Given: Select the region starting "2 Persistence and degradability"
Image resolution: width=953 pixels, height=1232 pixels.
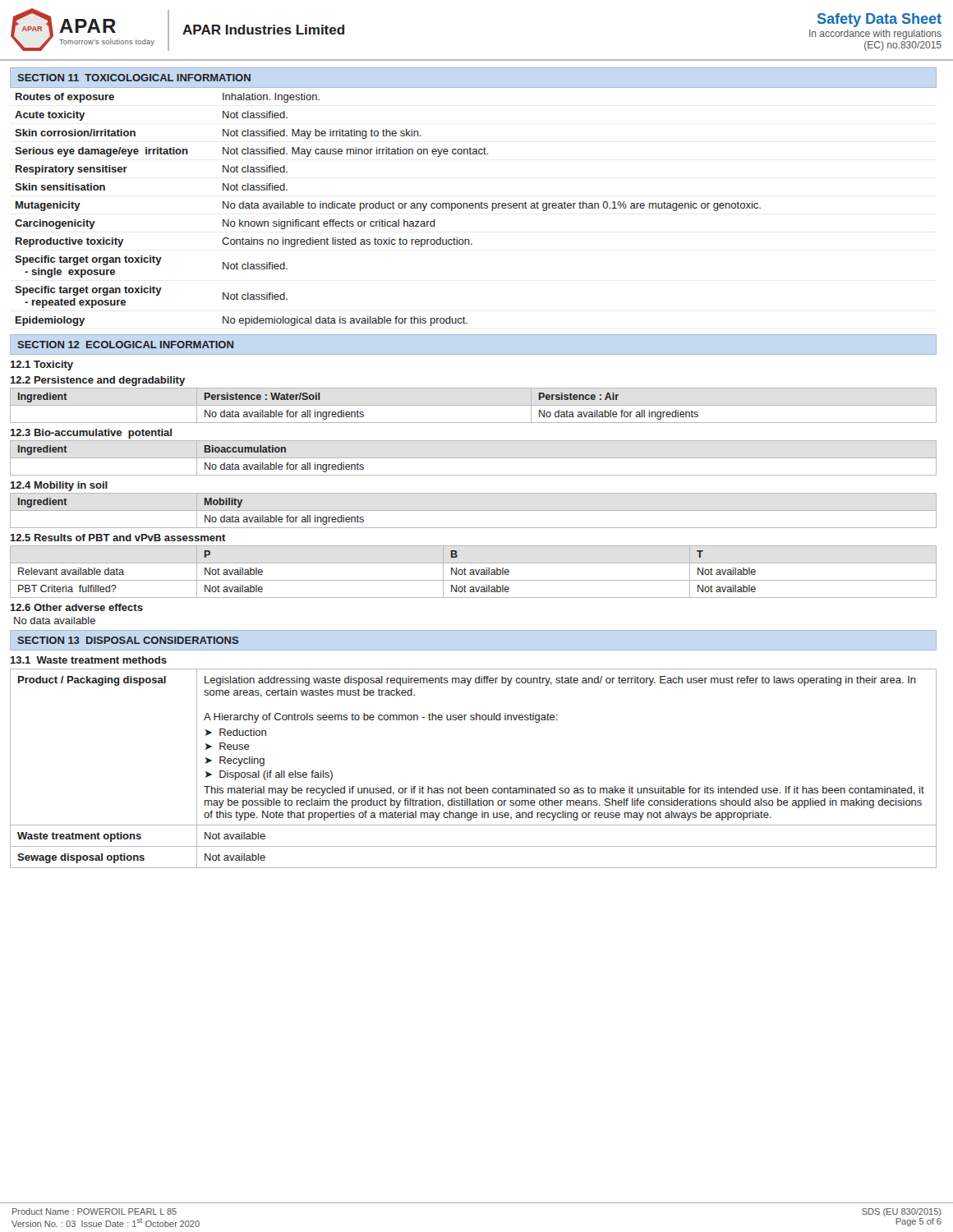Looking at the screenshot, I should 97,380.
